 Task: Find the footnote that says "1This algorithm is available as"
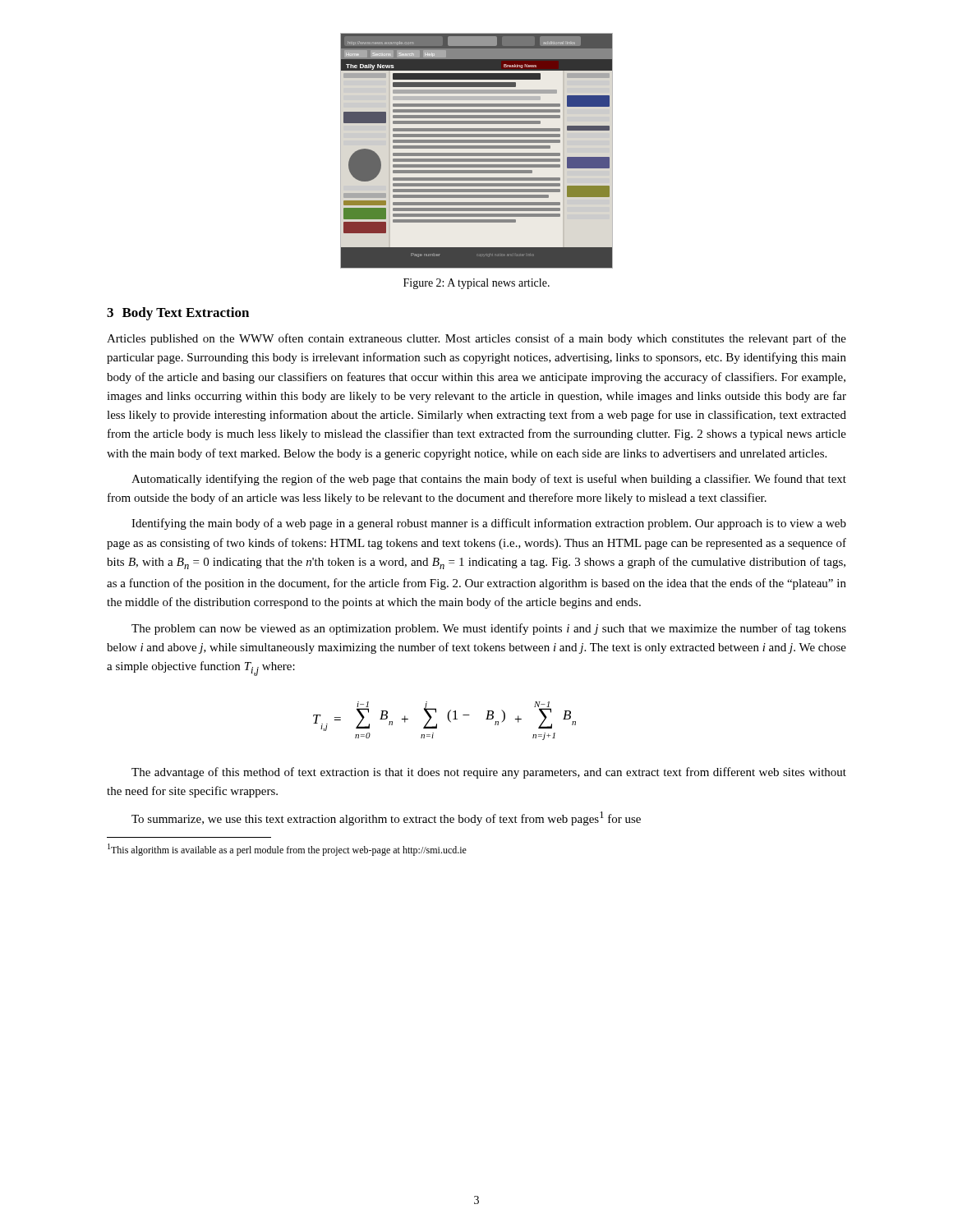point(287,849)
